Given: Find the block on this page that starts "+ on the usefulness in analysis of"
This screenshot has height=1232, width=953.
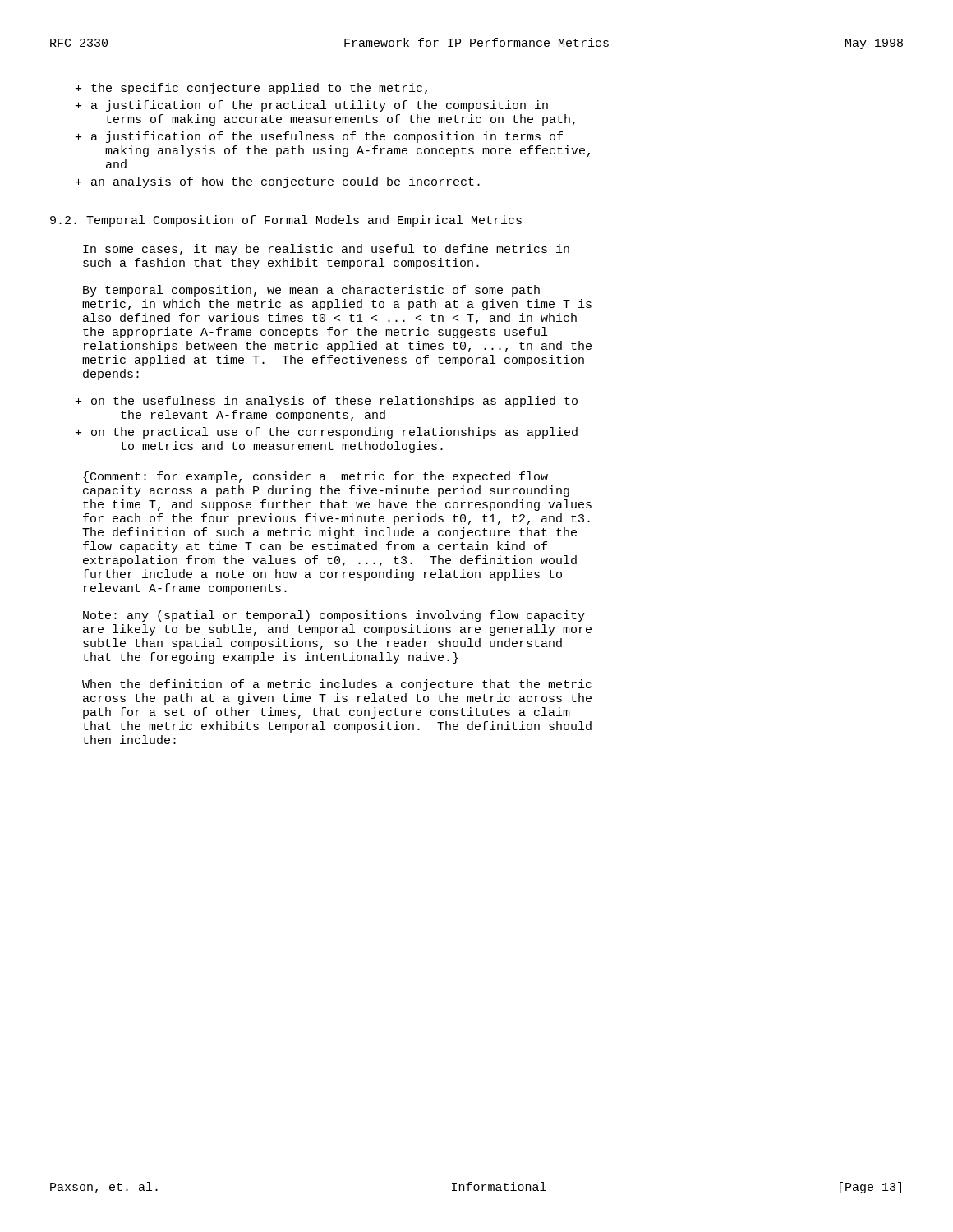Looking at the screenshot, I should click(x=476, y=409).
